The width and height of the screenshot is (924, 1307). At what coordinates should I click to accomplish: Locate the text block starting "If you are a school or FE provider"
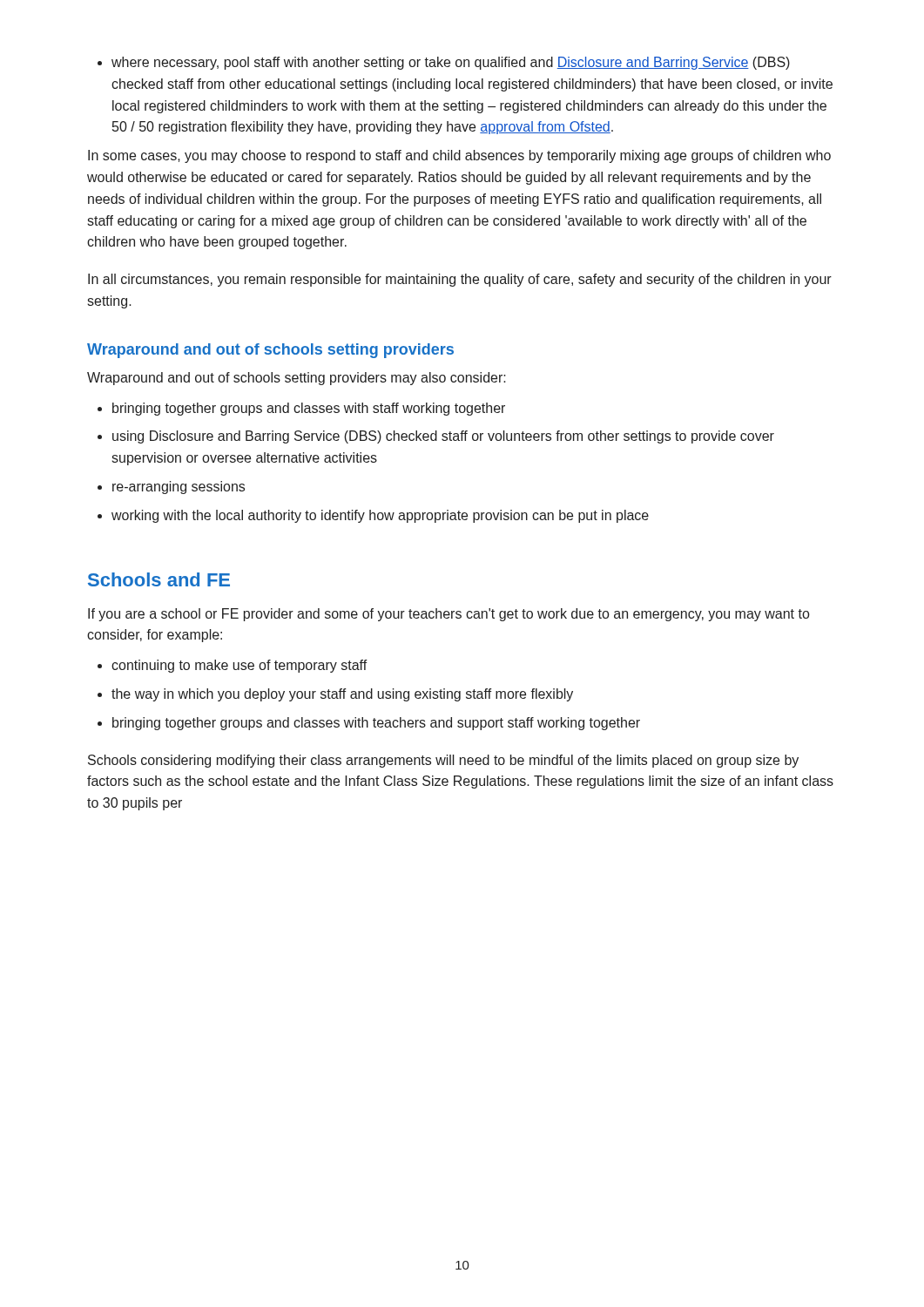448,624
